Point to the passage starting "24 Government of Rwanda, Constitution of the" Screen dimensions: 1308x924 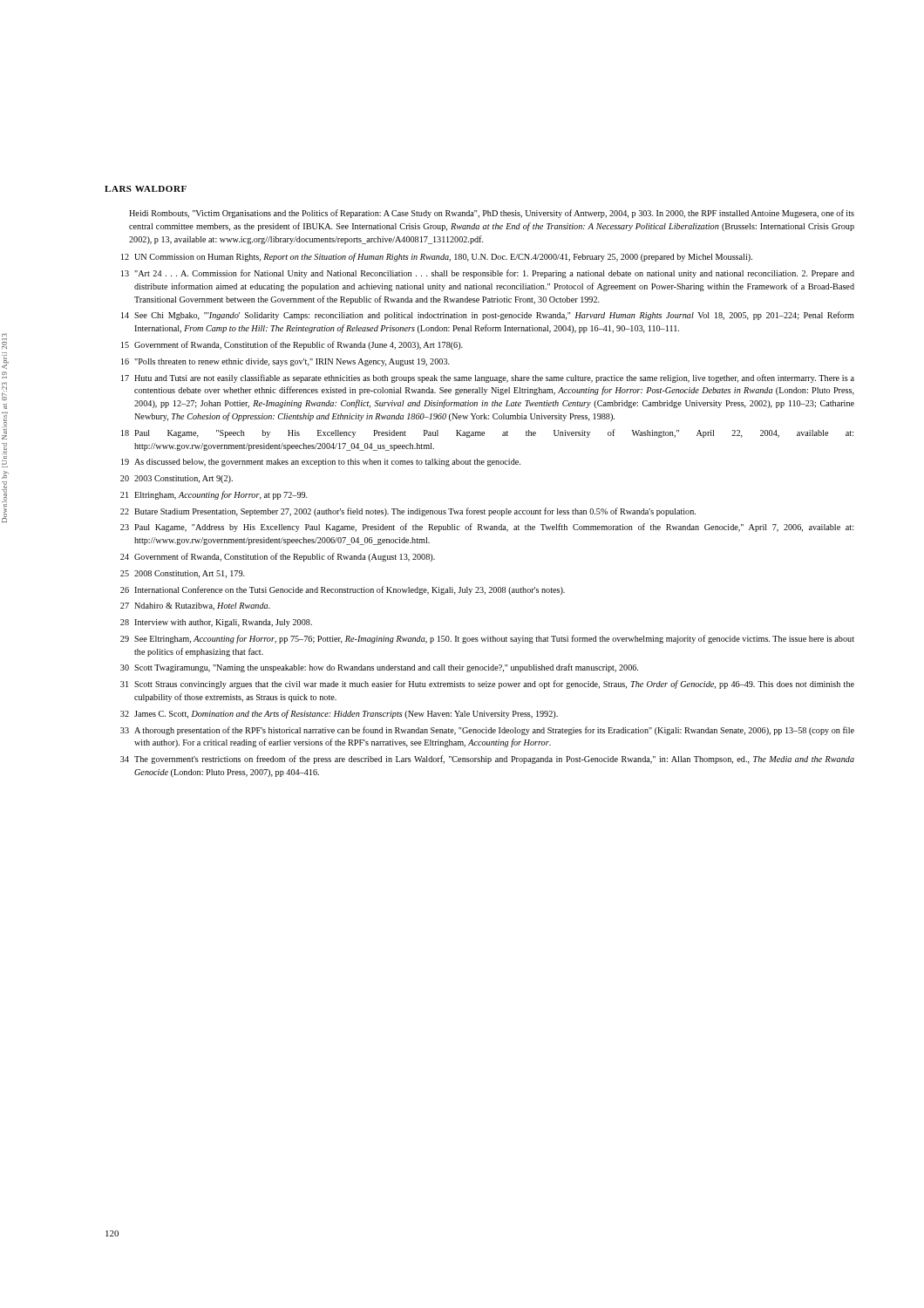tap(278, 557)
